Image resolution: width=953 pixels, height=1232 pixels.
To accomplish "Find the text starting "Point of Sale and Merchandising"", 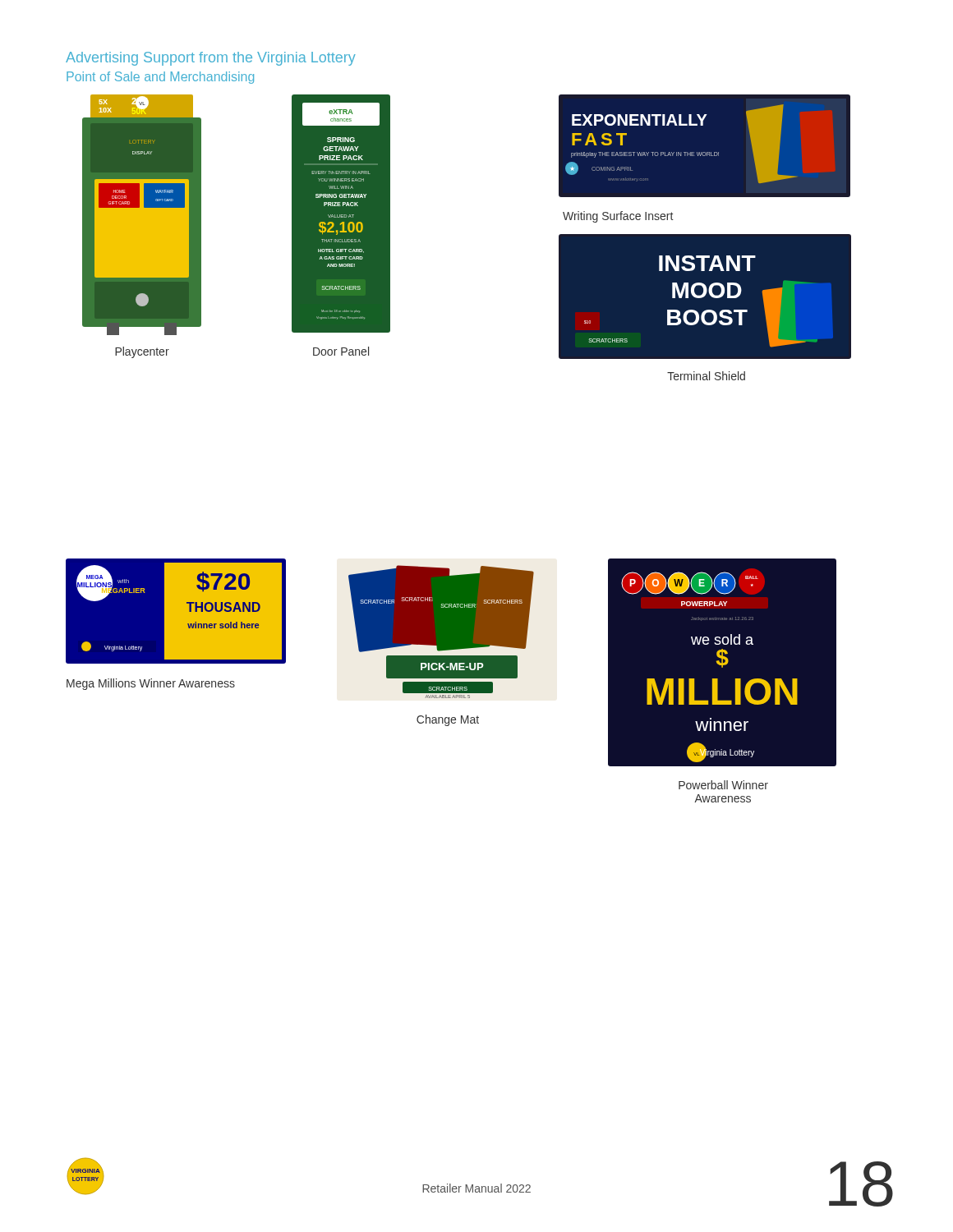I will (x=160, y=77).
